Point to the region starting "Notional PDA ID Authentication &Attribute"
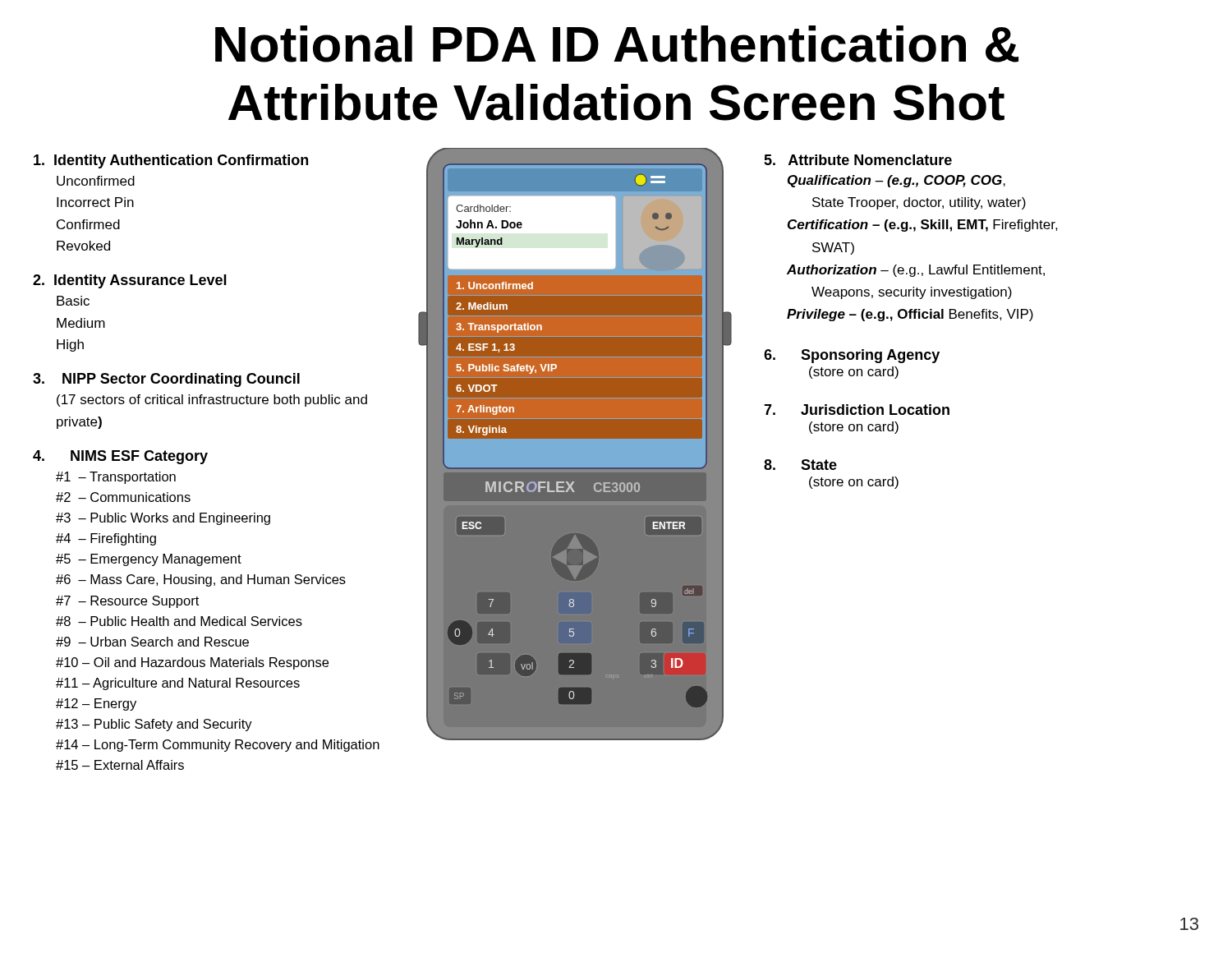The width and height of the screenshot is (1232, 953). [616, 73]
